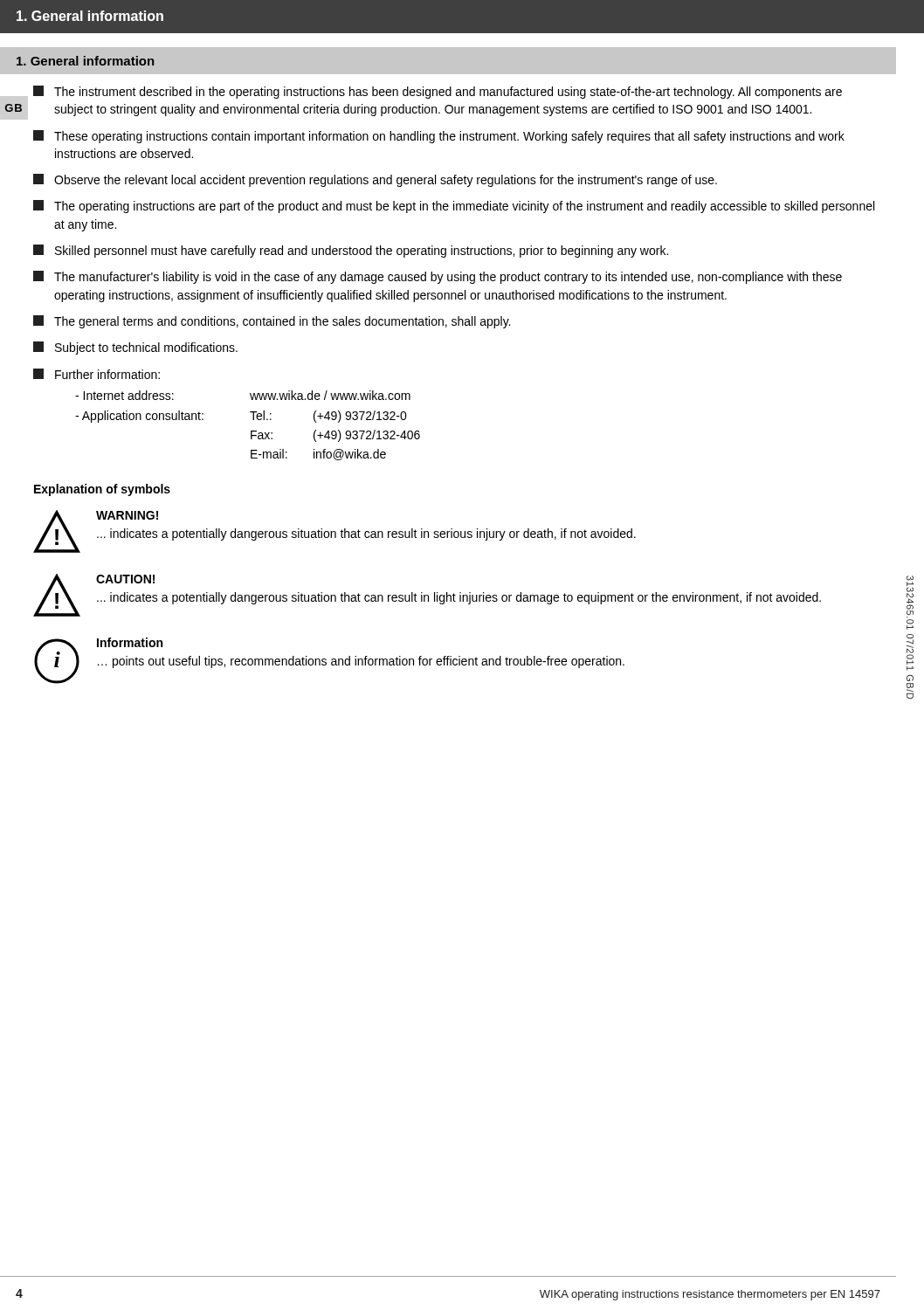The image size is (924, 1310).
Task: Point to the block starting "Further information: - Internet address: www.wika.de /"
Action: pyautogui.click(x=97, y=374)
